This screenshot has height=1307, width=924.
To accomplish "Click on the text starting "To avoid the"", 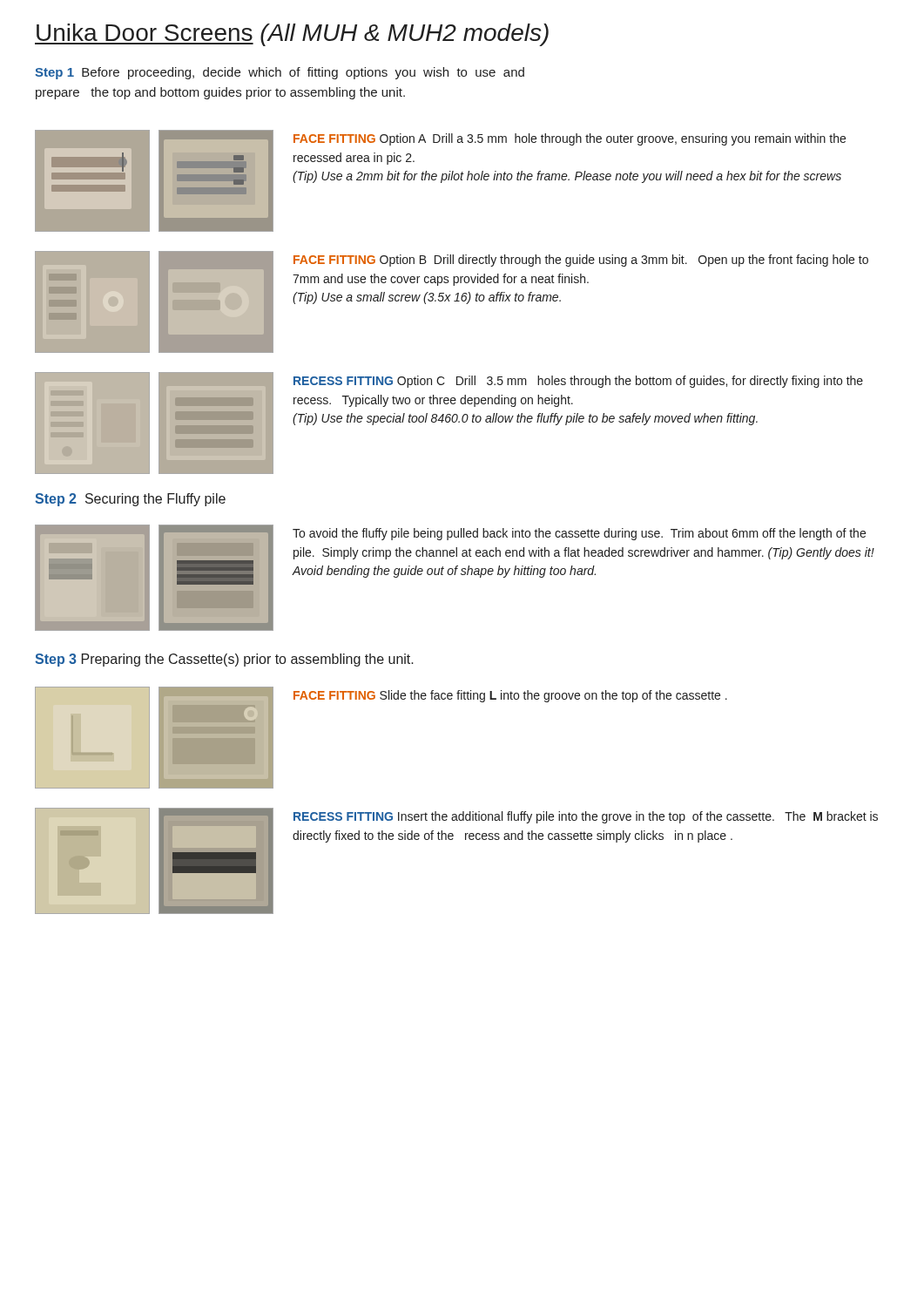I will coord(583,552).
